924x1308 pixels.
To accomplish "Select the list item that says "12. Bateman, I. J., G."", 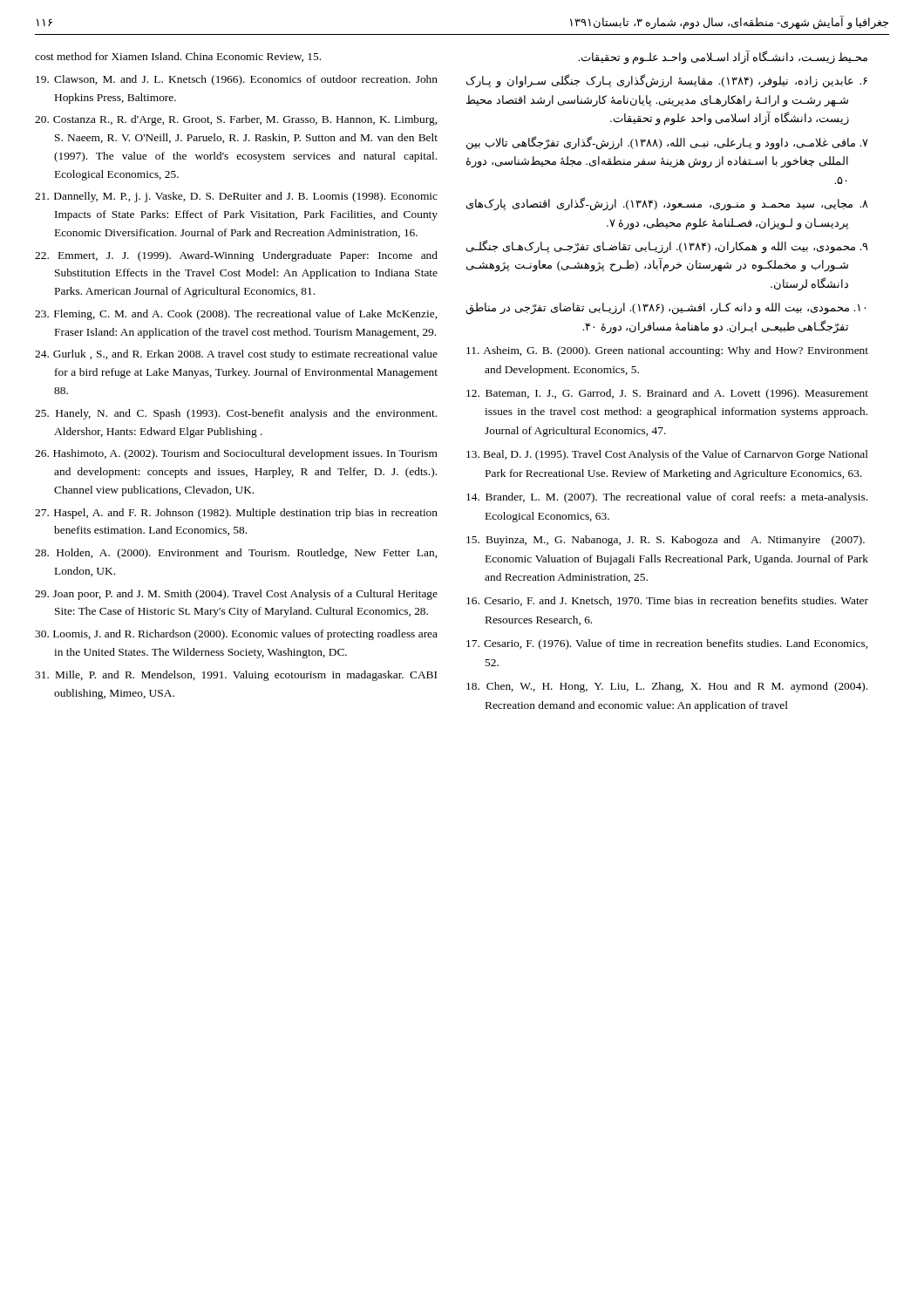I will [x=667, y=412].
